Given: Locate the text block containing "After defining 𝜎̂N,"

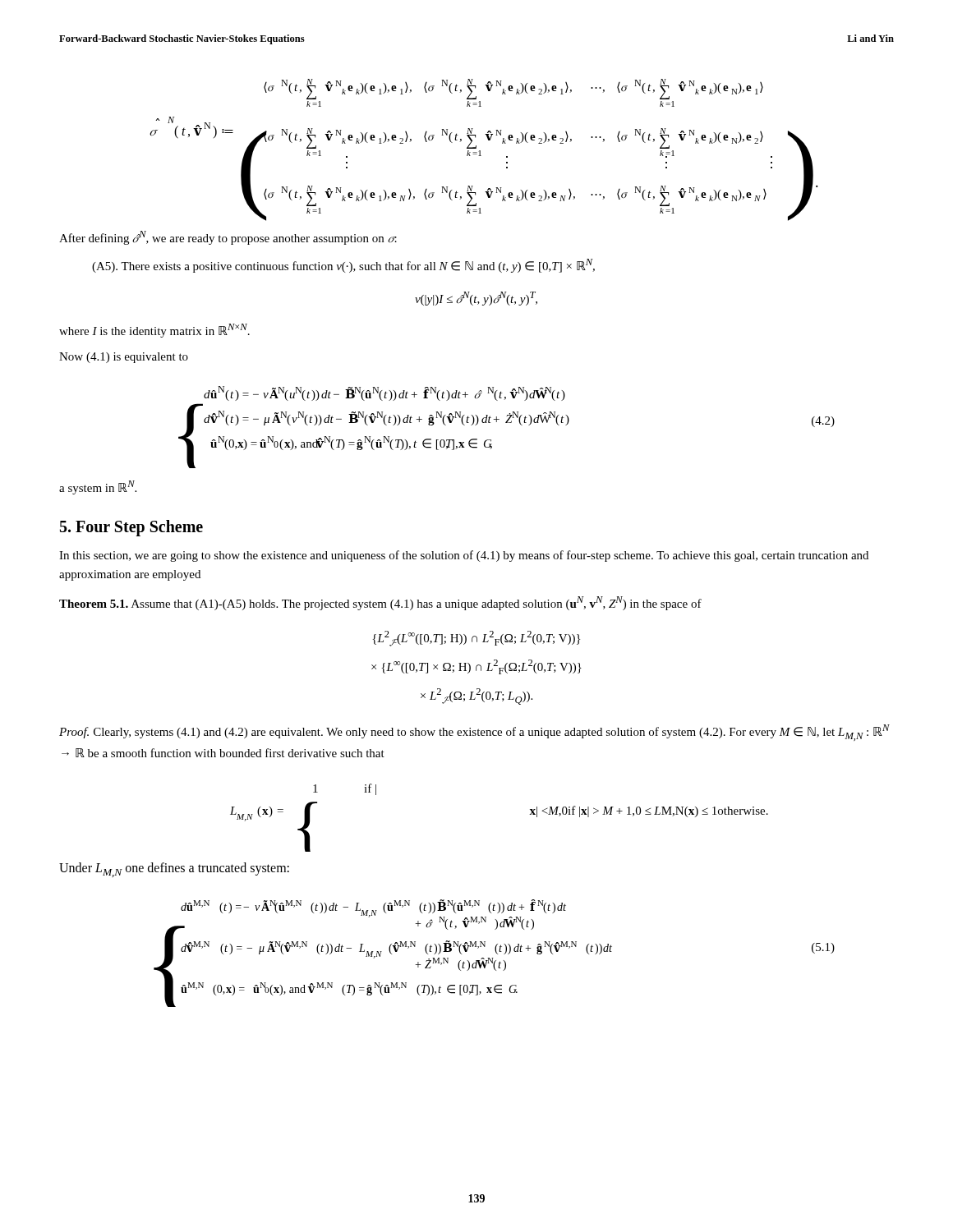Looking at the screenshot, I should pos(228,237).
